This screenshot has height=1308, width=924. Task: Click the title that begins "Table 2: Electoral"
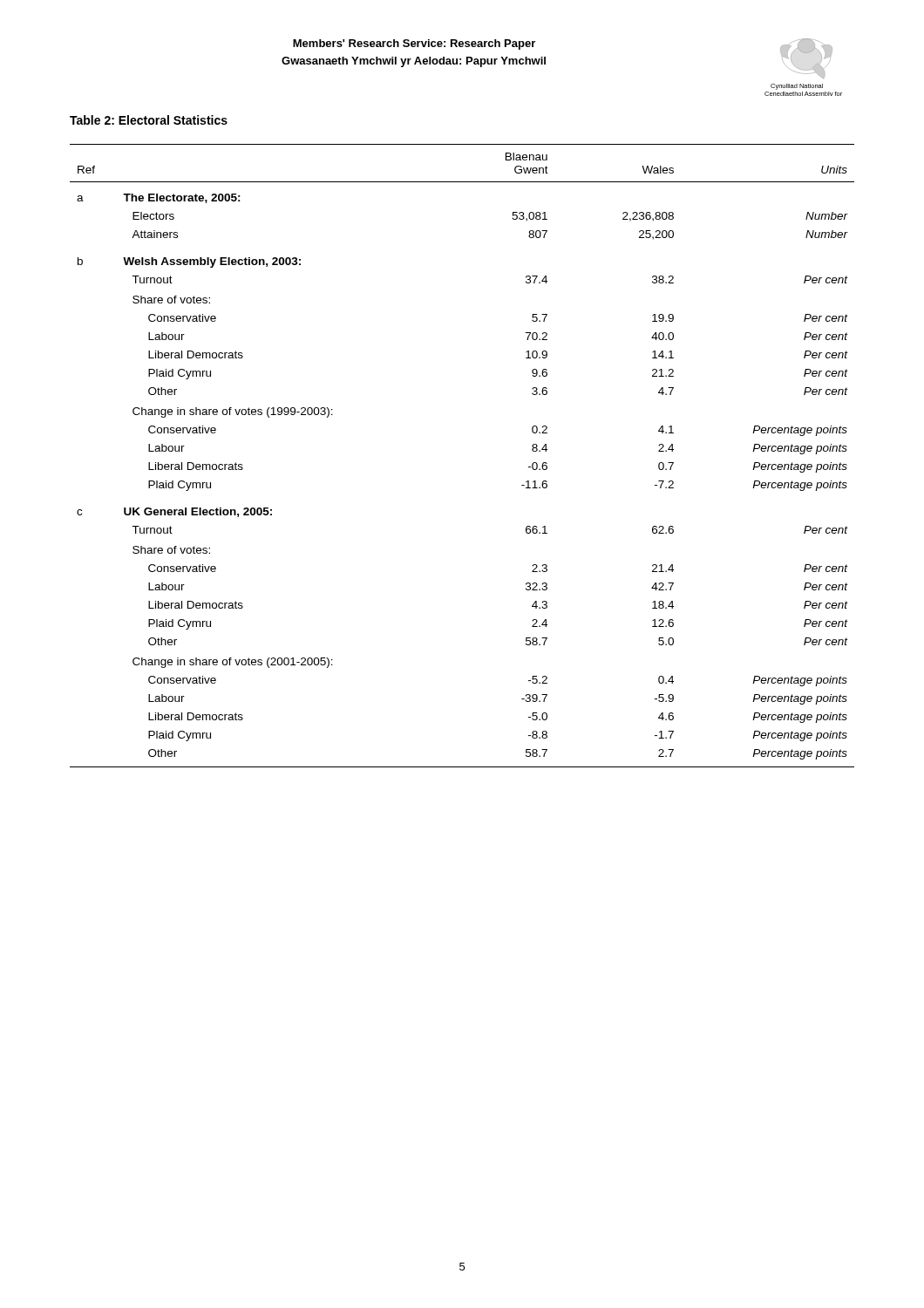click(x=149, y=120)
